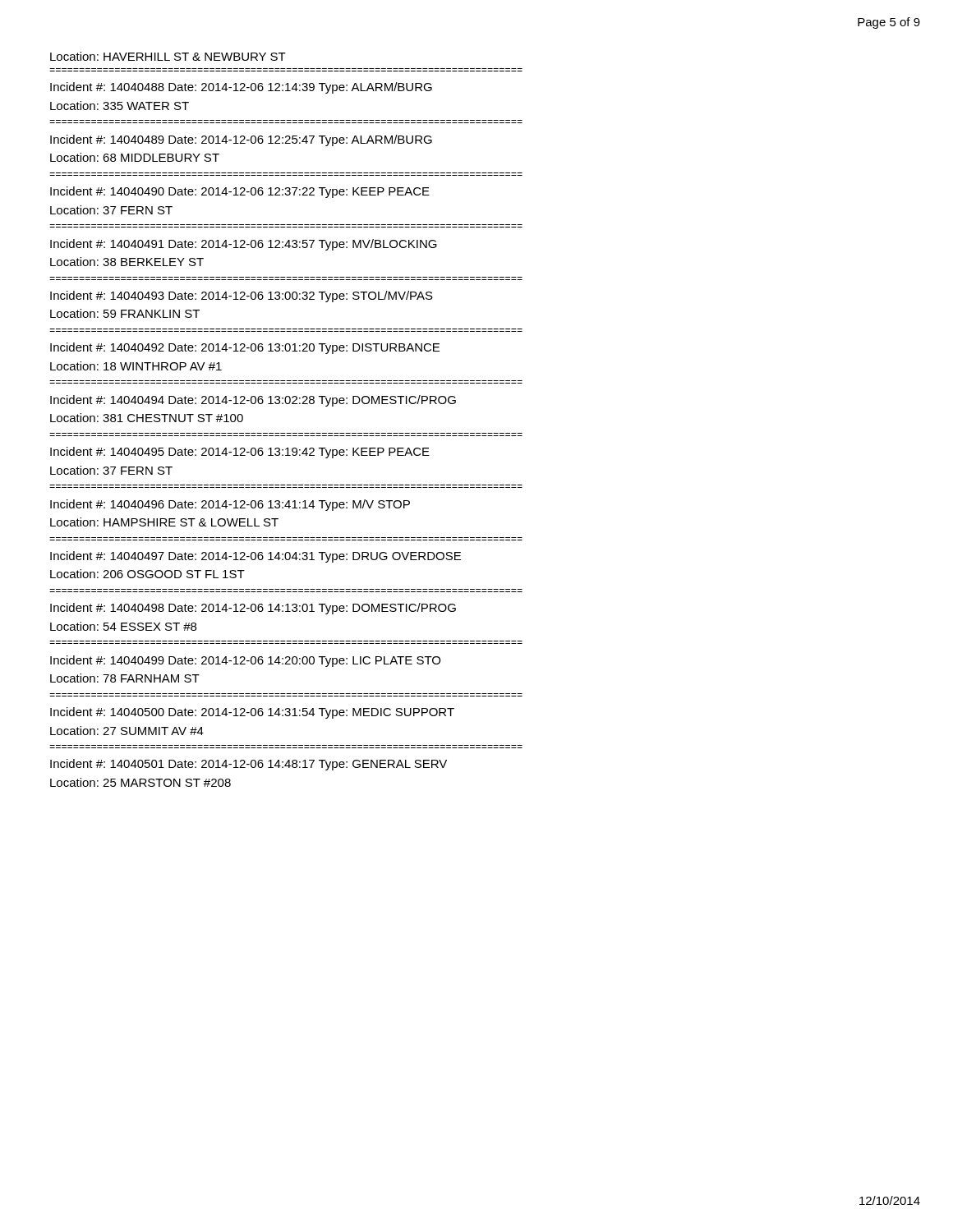Image resolution: width=953 pixels, height=1232 pixels.
Task: Navigate to the text block starting "Incident #: 14040488 Date: 2014-12-06"
Action: click(241, 96)
